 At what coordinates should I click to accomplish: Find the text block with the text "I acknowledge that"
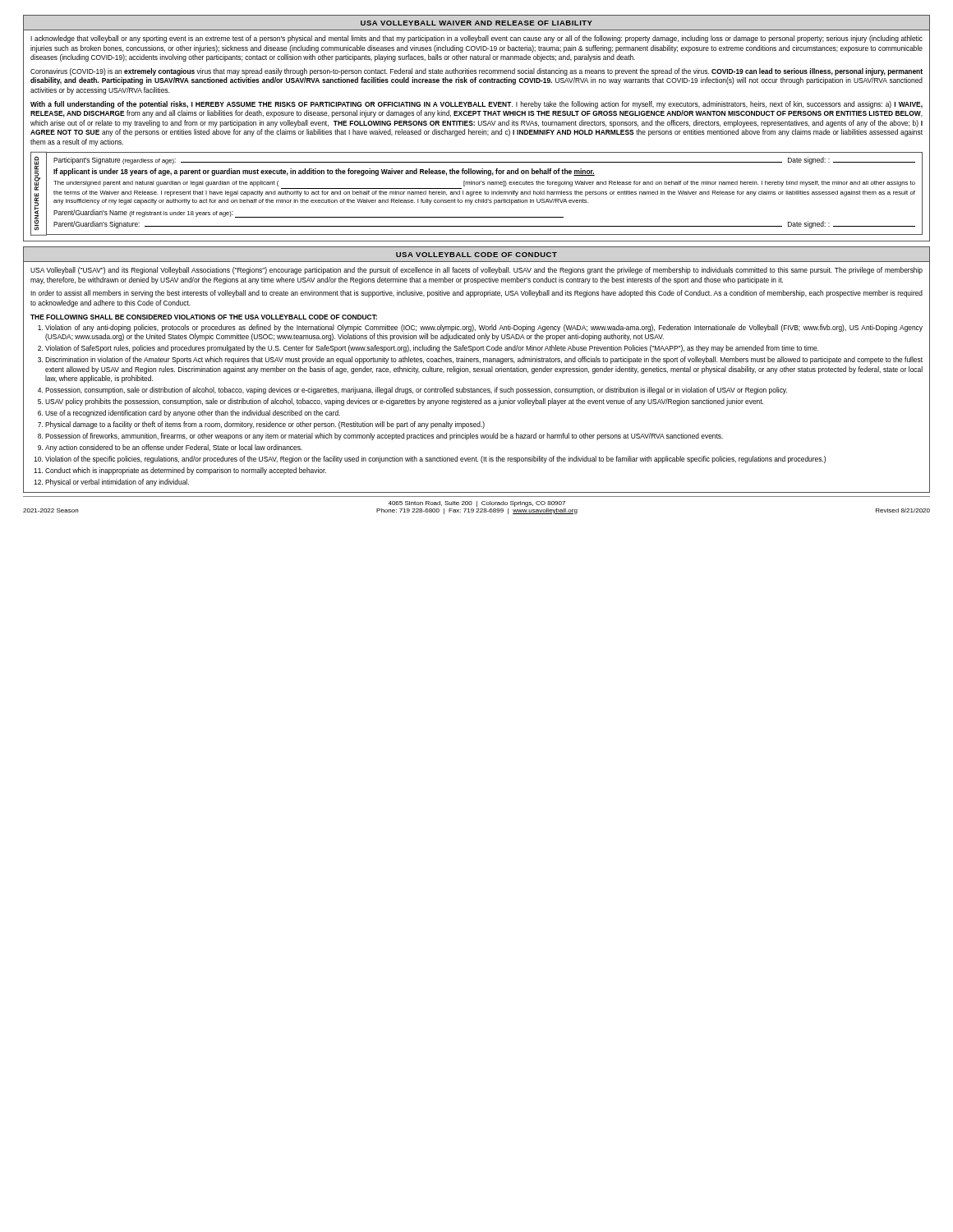tap(476, 48)
